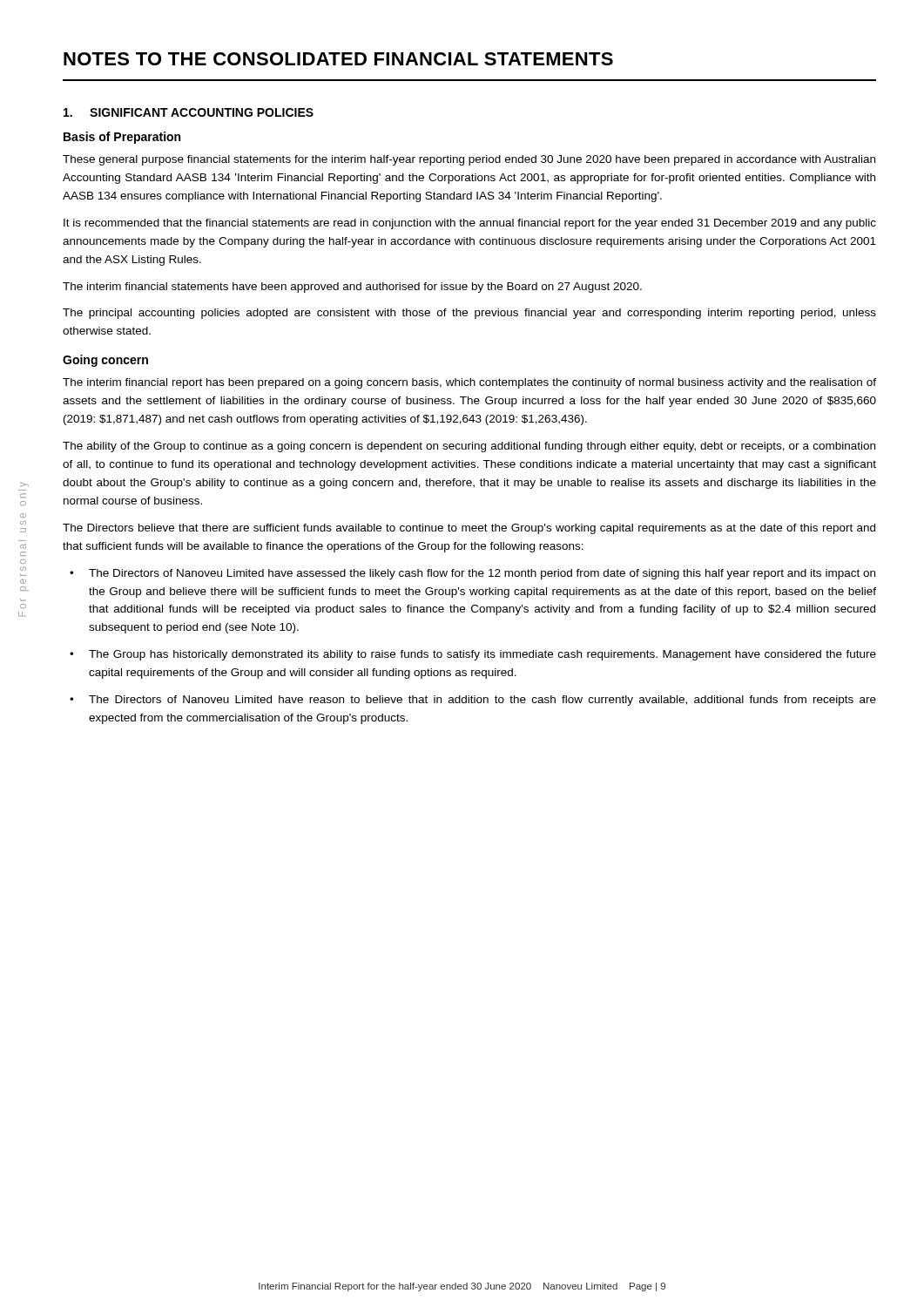This screenshot has height=1307, width=924.
Task: Select the text starting "The ability of the Group to continue"
Action: pyautogui.click(x=469, y=473)
